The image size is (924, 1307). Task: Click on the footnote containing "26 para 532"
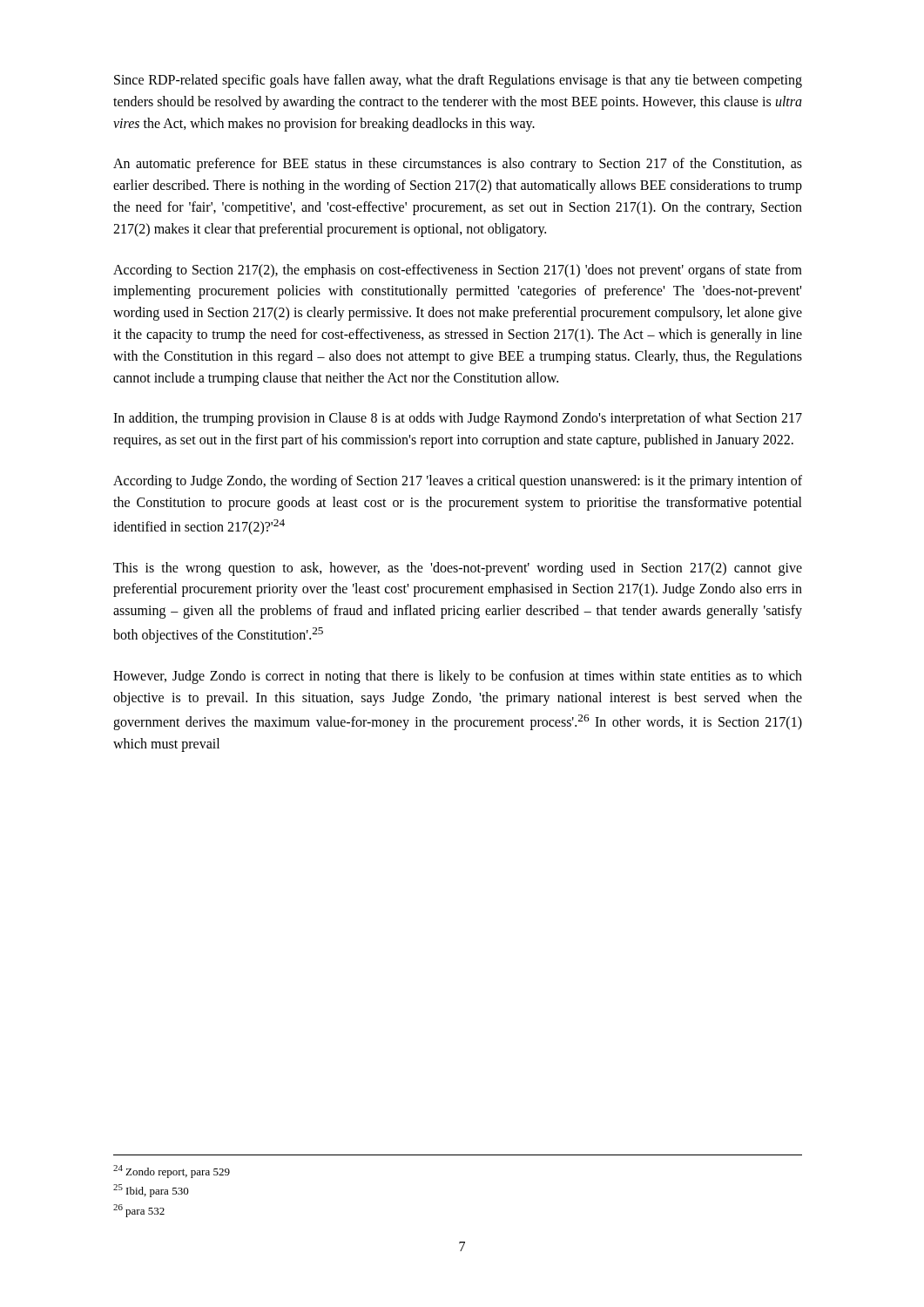point(139,1210)
